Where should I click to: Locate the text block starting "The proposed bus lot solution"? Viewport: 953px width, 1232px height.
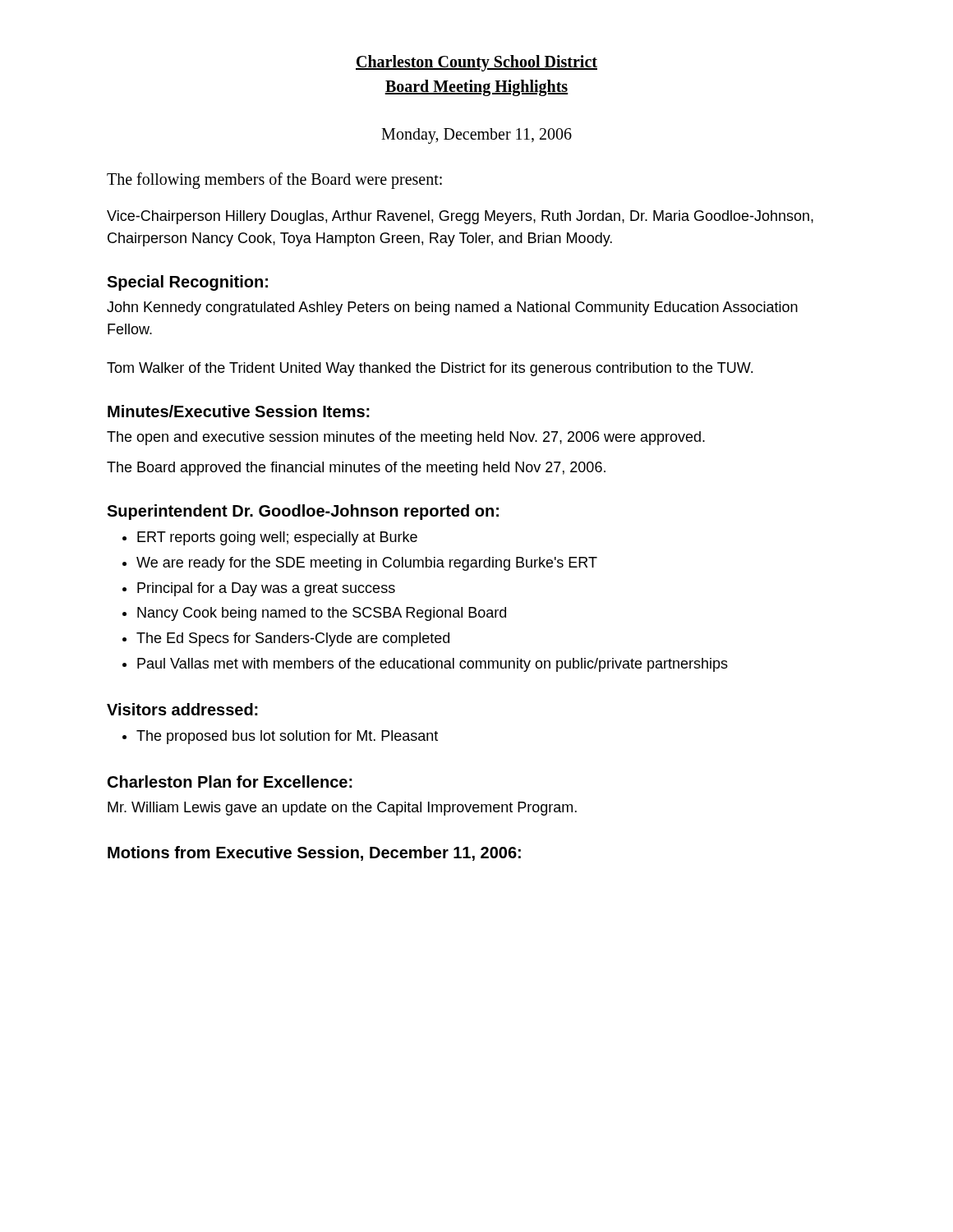(287, 736)
